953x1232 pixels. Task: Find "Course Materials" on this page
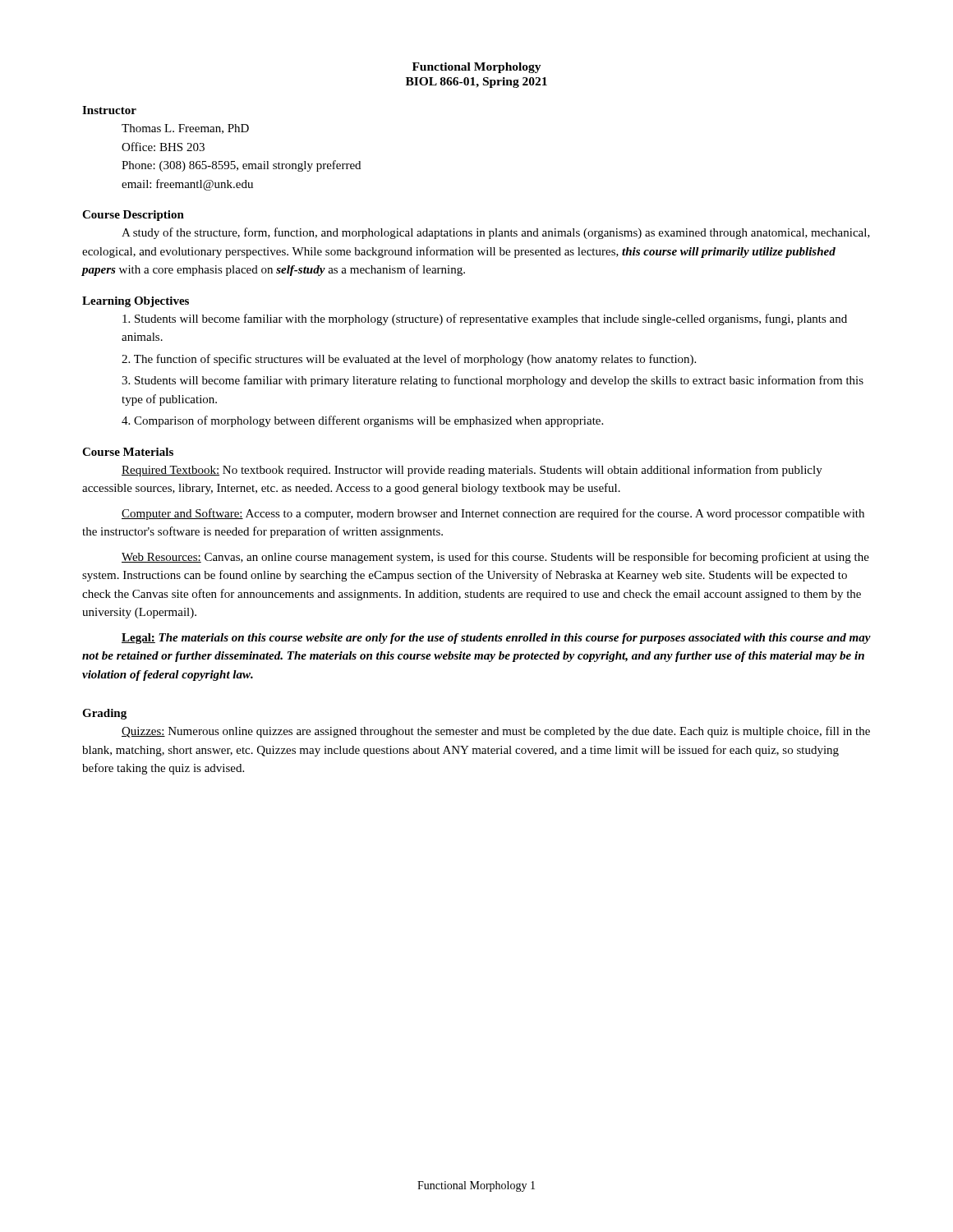128,451
